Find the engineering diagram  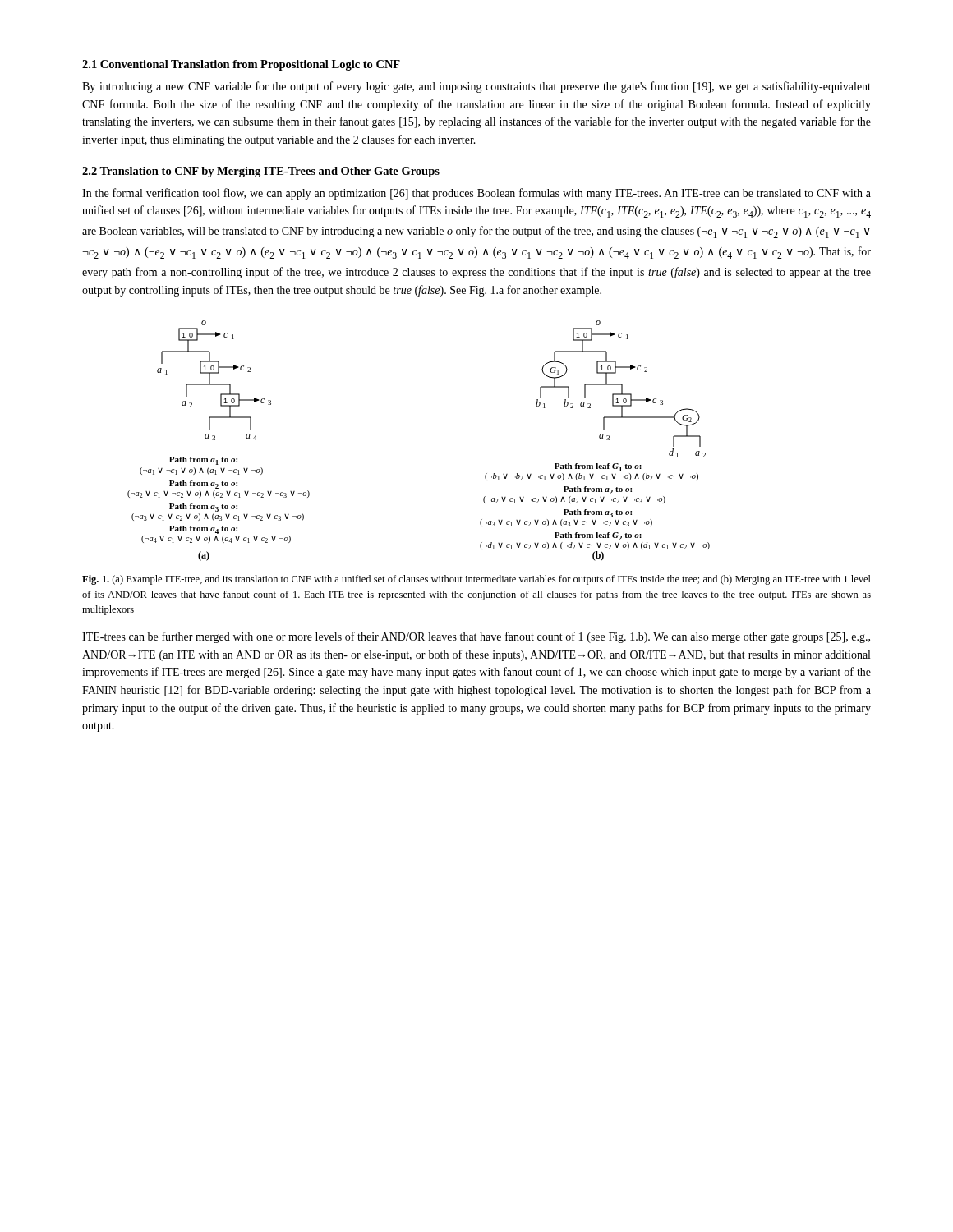click(476, 438)
